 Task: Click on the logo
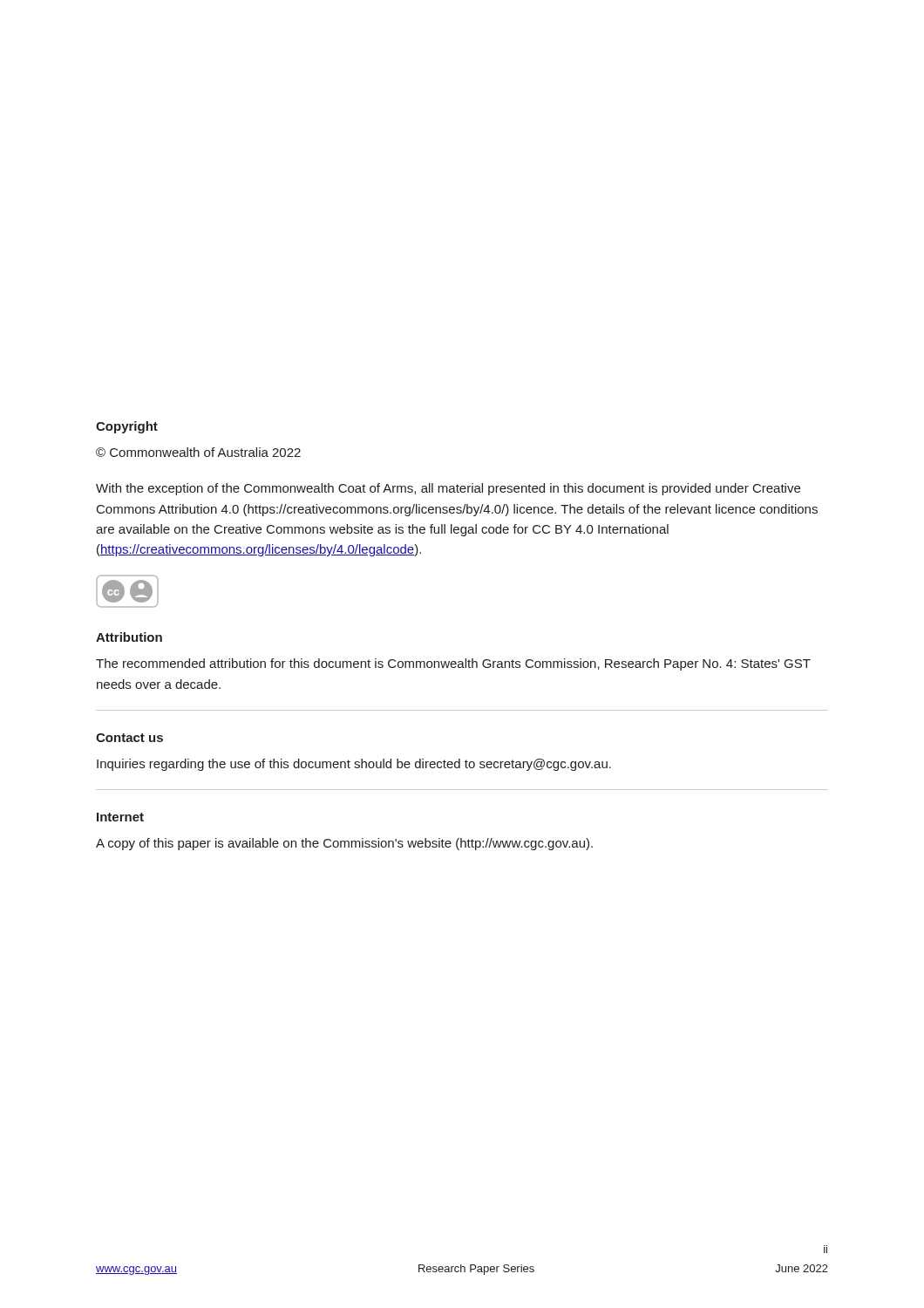tap(462, 593)
